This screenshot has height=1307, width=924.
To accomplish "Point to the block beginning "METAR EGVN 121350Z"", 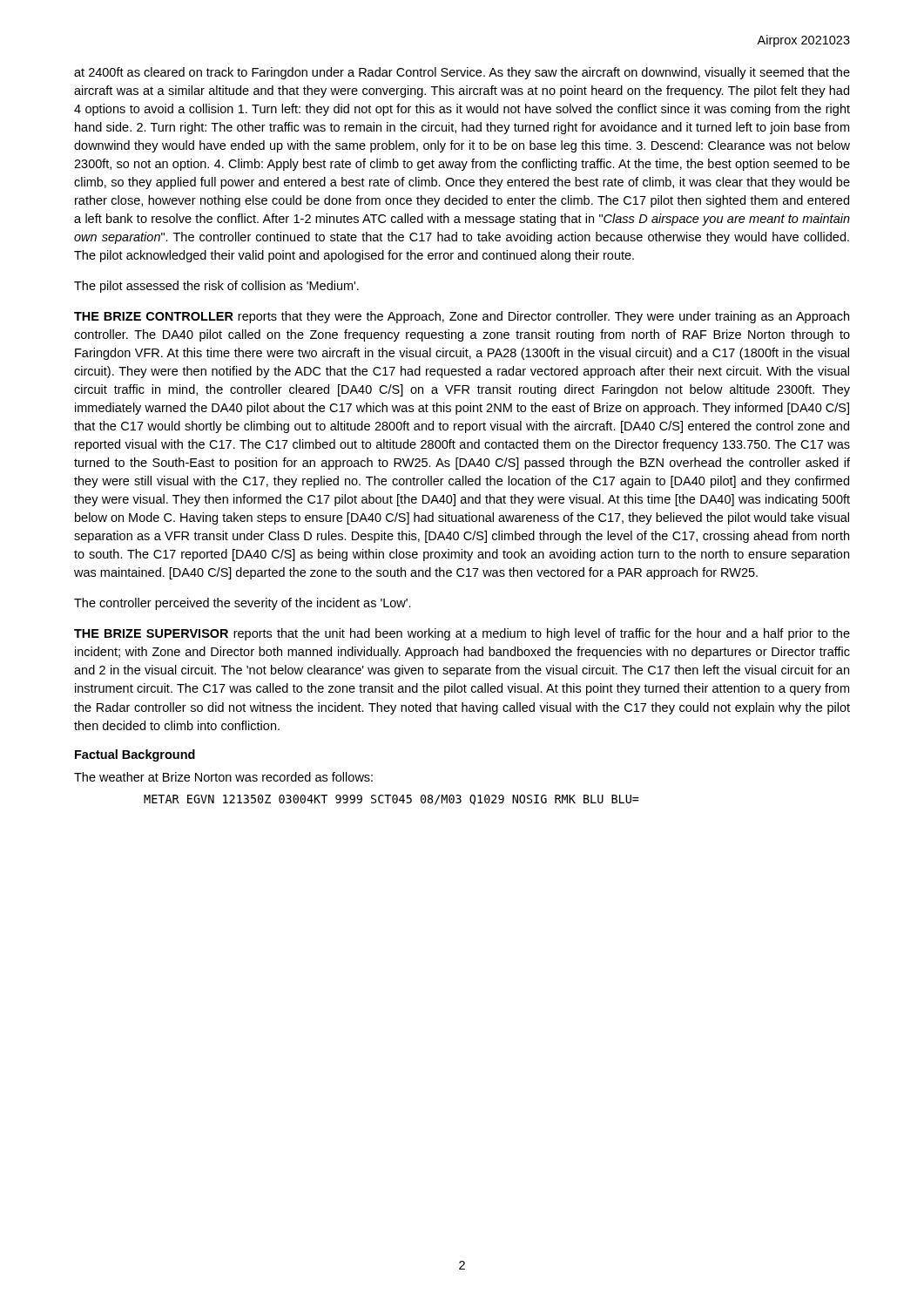I will pos(391,799).
